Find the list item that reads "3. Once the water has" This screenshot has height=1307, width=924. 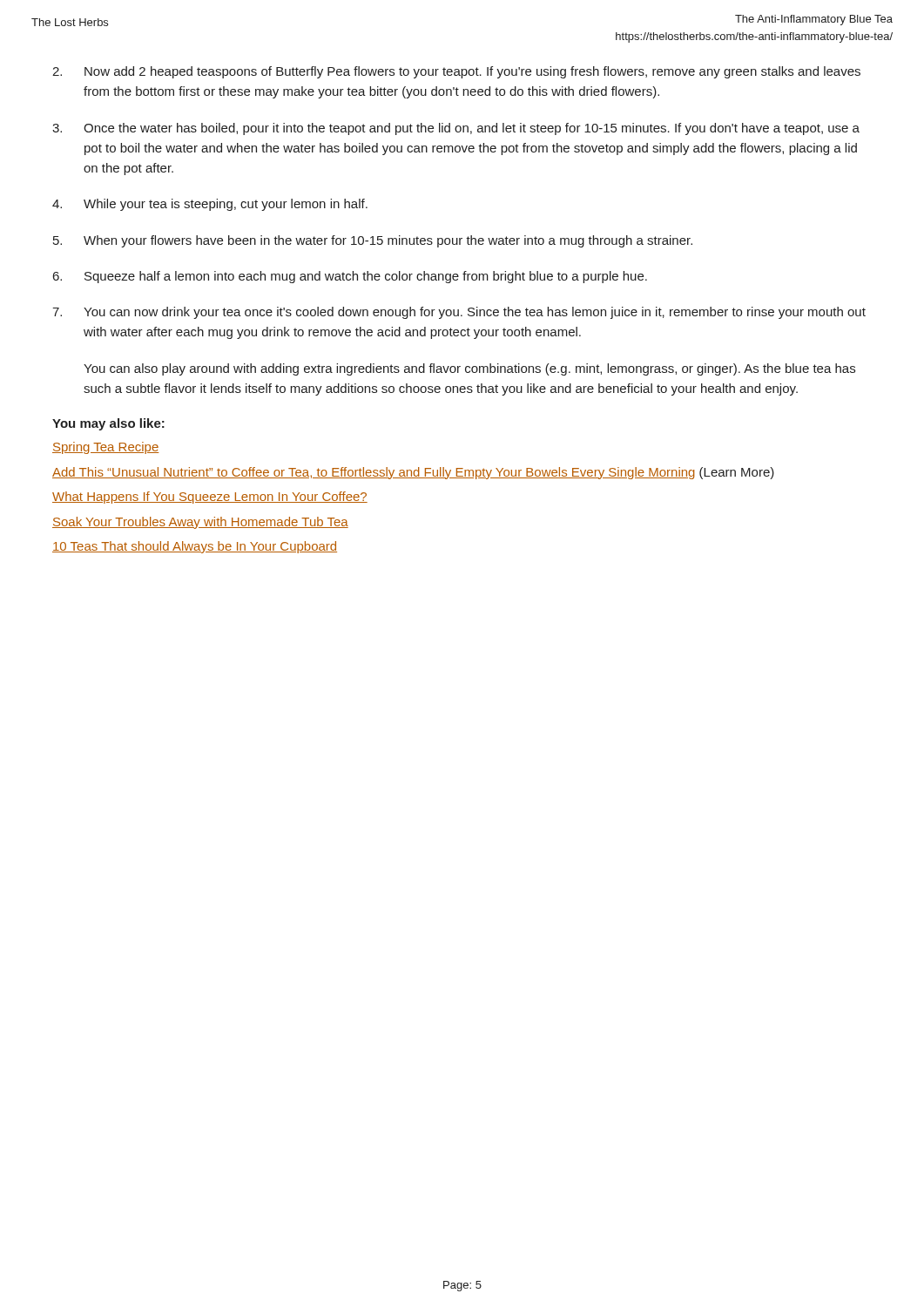click(x=462, y=148)
